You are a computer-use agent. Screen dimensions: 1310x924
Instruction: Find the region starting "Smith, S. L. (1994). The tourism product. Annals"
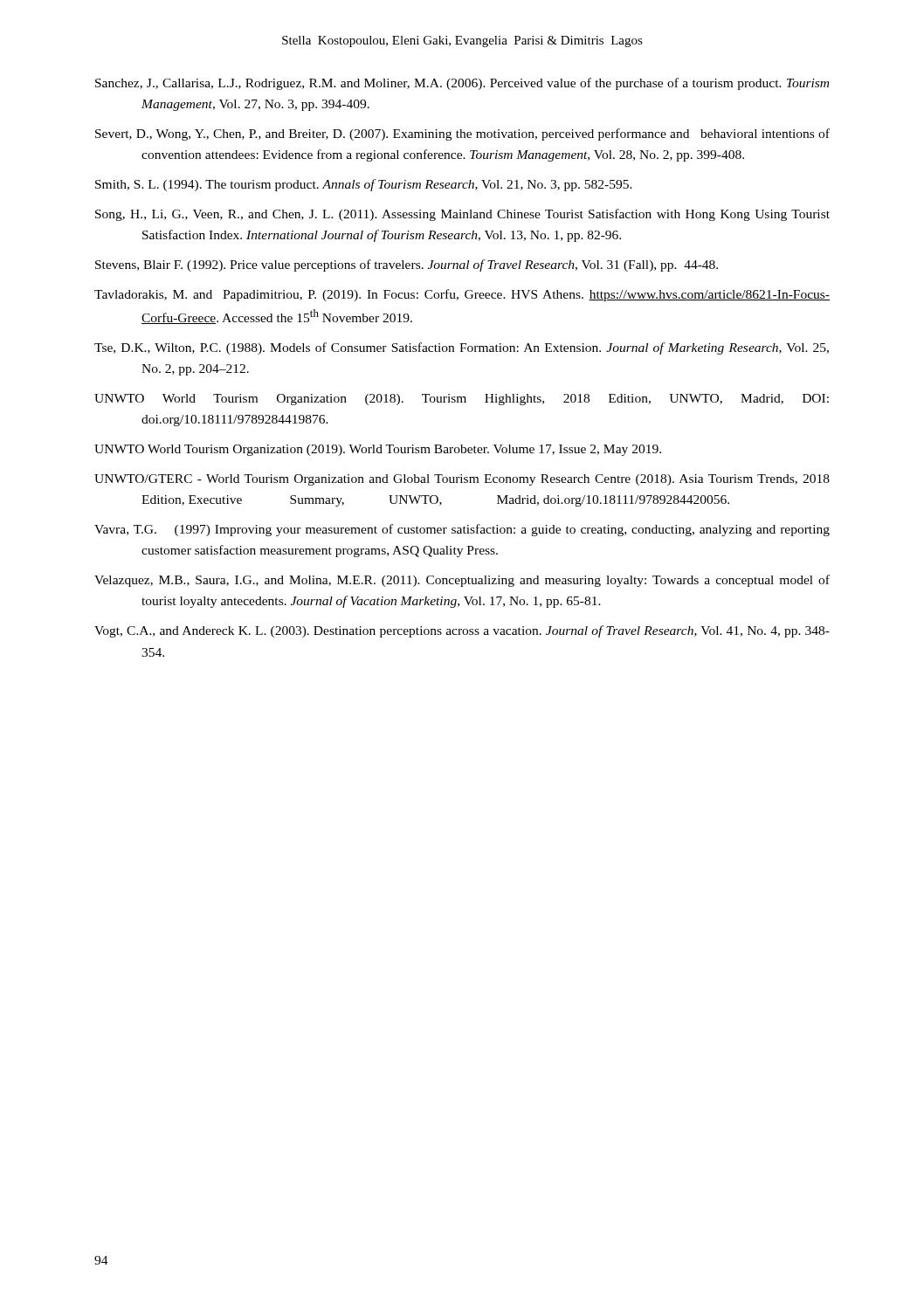(363, 184)
